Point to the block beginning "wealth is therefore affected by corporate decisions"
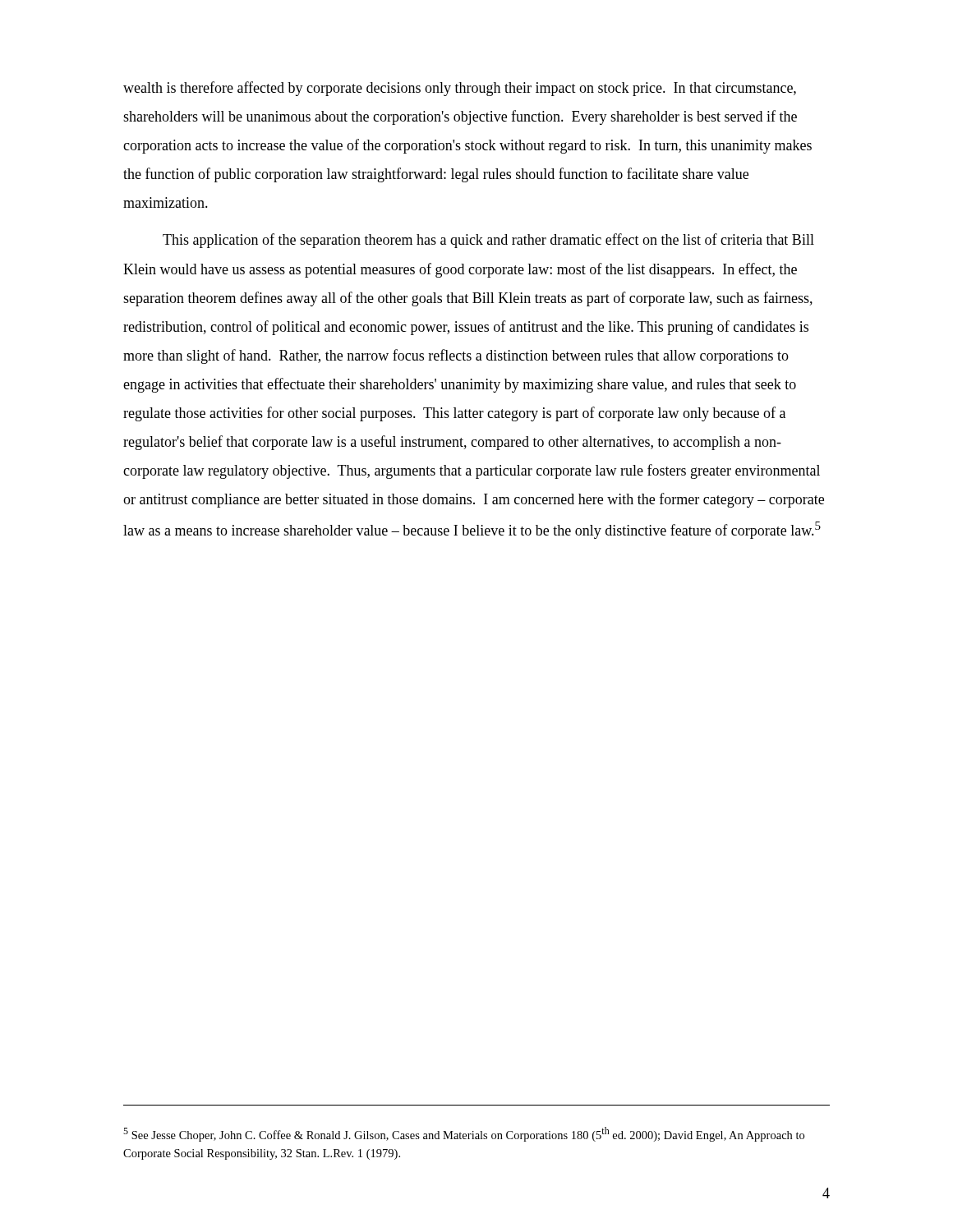The height and width of the screenshot is (1232, 953). [476, 146]
